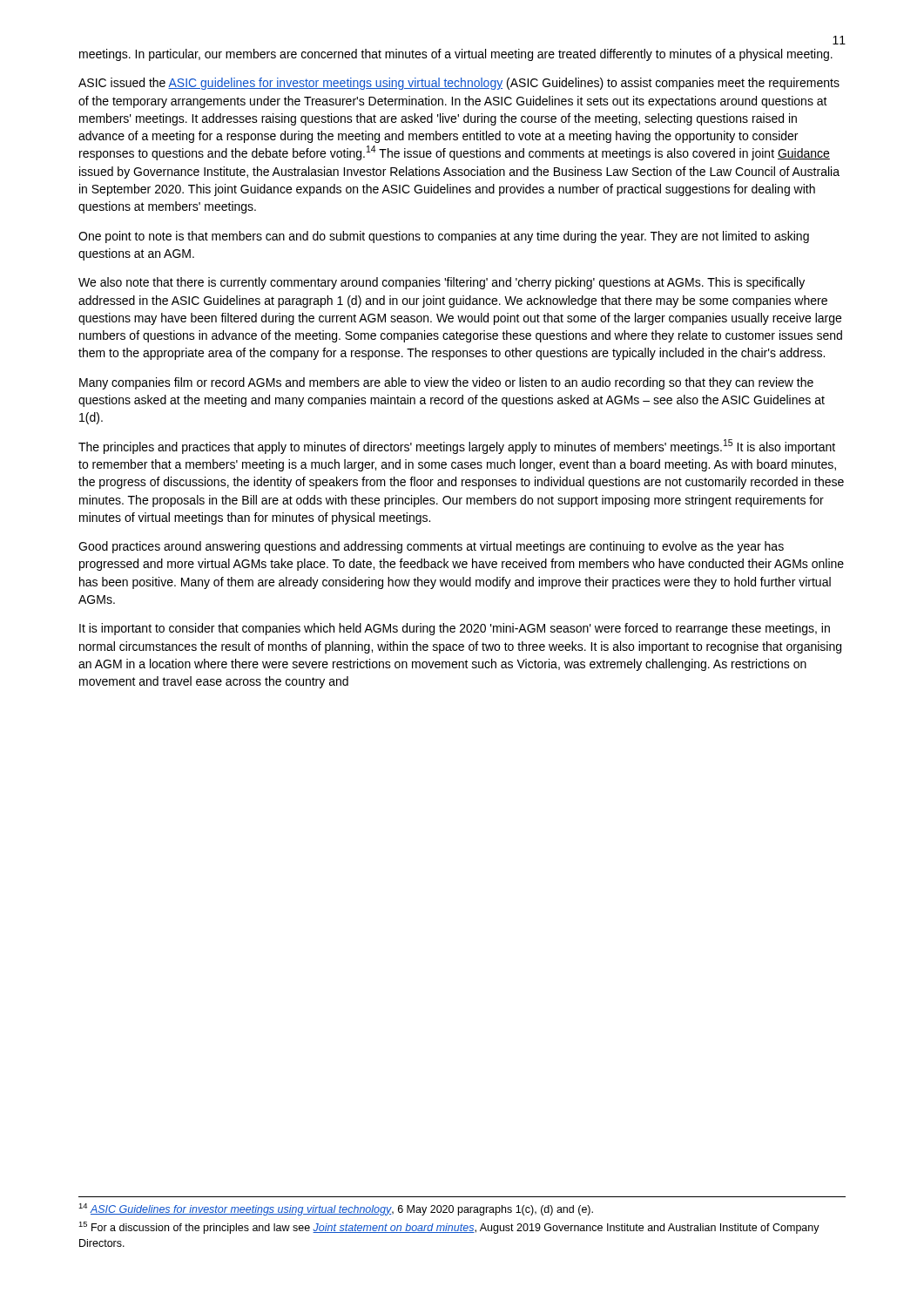Click on the text block starting "meetings. In particular, our members are concerned"

click(462, 54)
